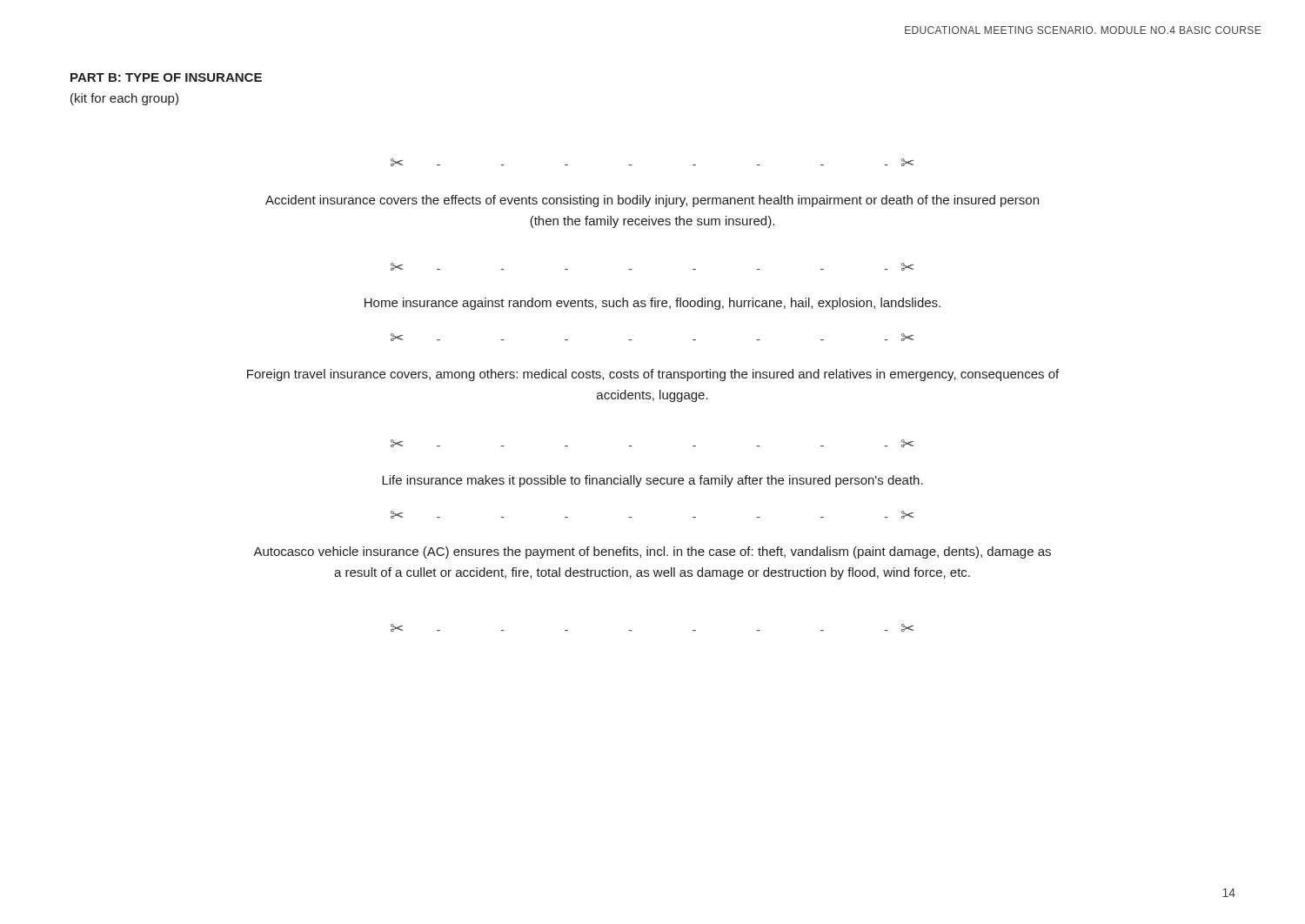
Task: Point to the block beginning "(kit for each"
Action: click(124, 98)
